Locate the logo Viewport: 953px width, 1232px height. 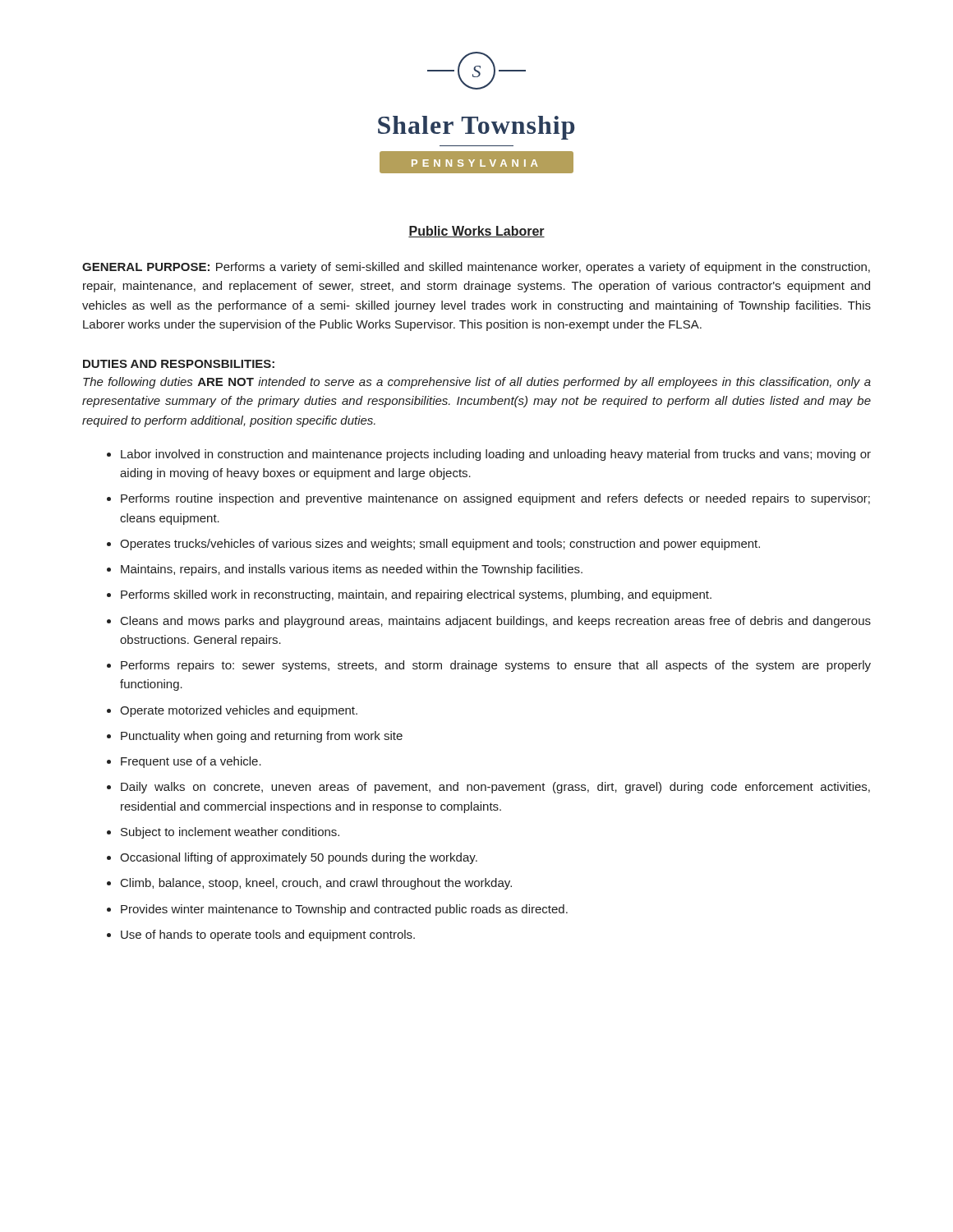[x=476, y=91]
